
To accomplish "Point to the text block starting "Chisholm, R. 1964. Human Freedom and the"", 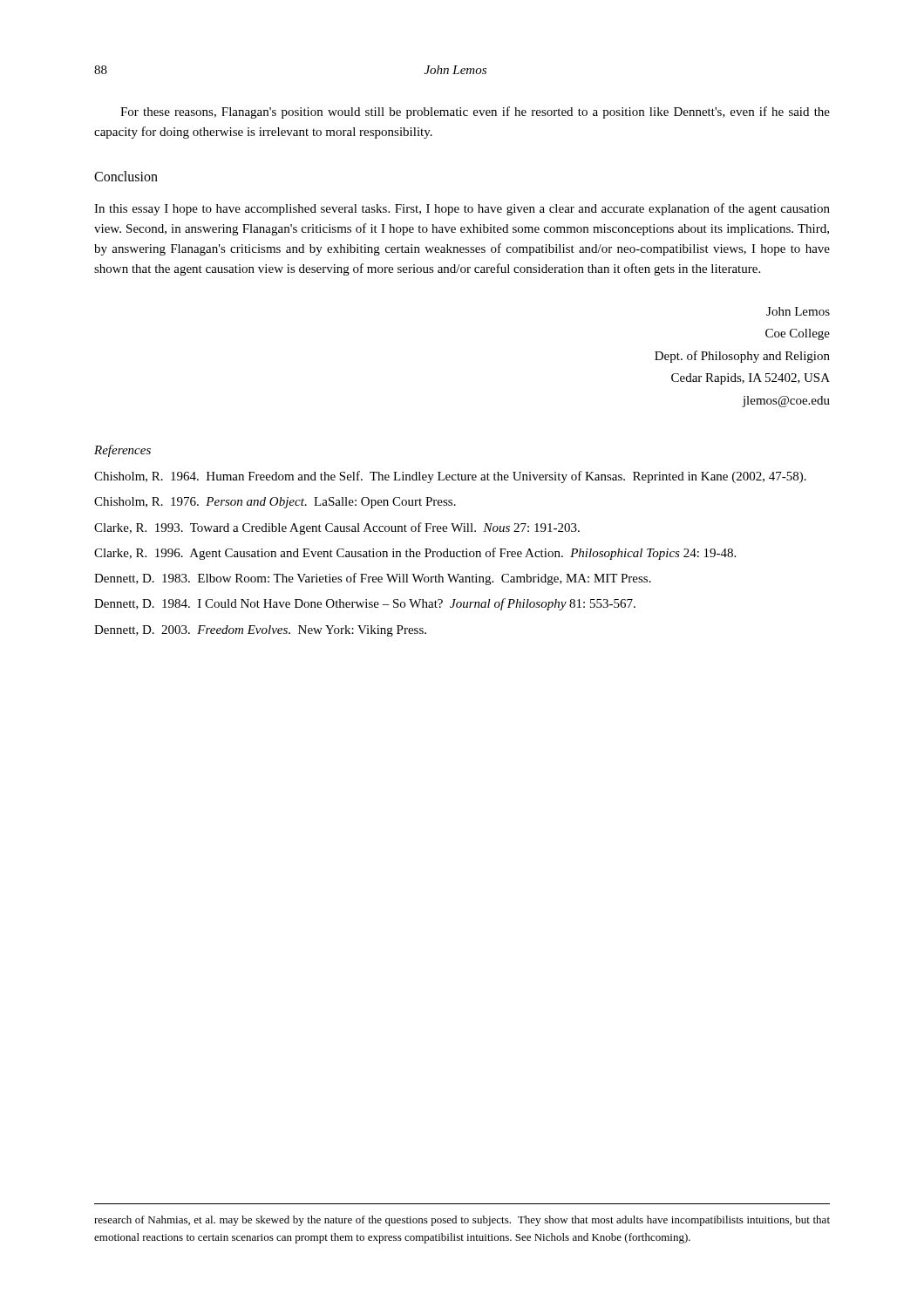I will tap(450, 476).
